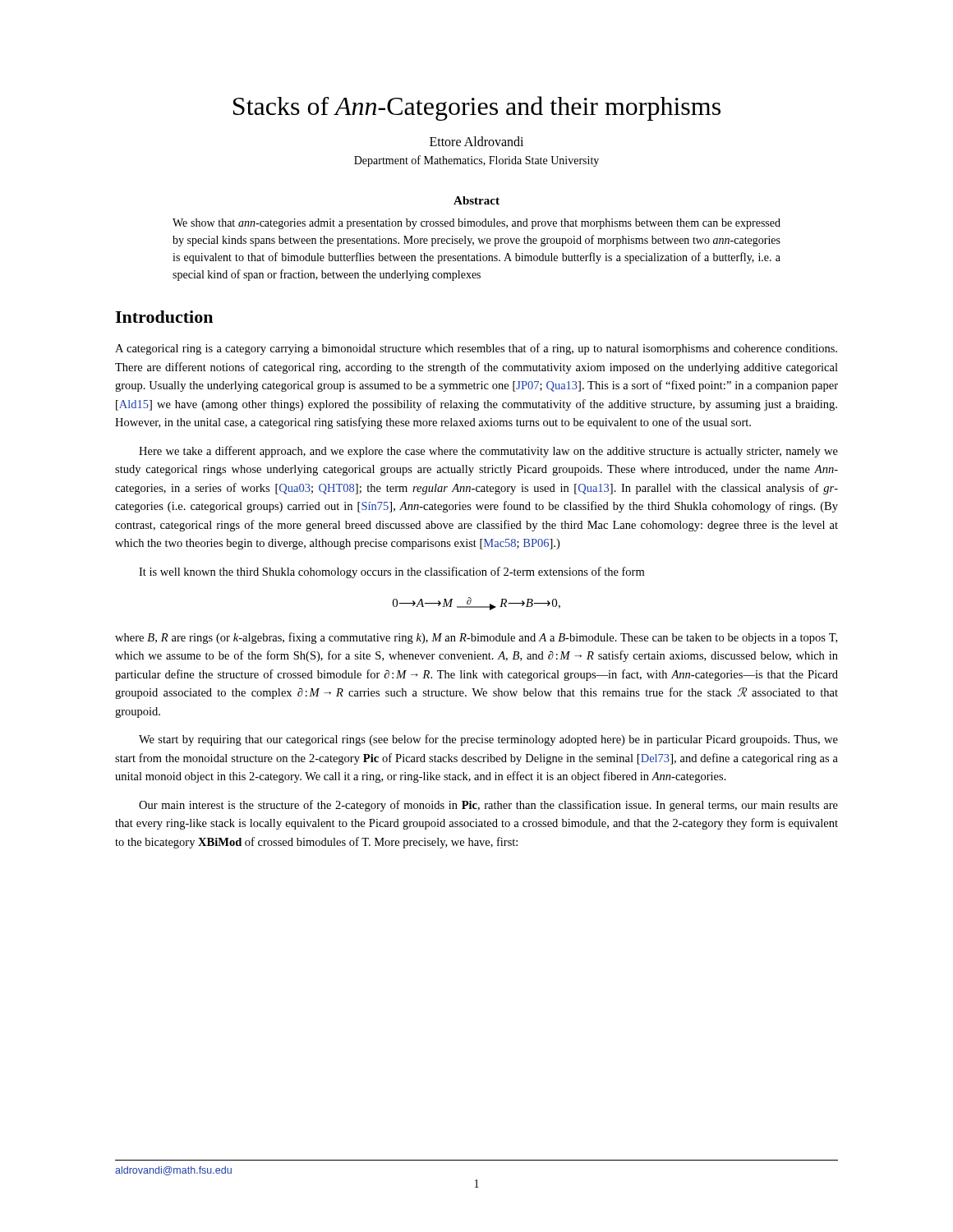This screenshot has height=1232, width=953.
Task: Select the text block that reads "We show that ann-categories"
Action: (x=476, y=249)
